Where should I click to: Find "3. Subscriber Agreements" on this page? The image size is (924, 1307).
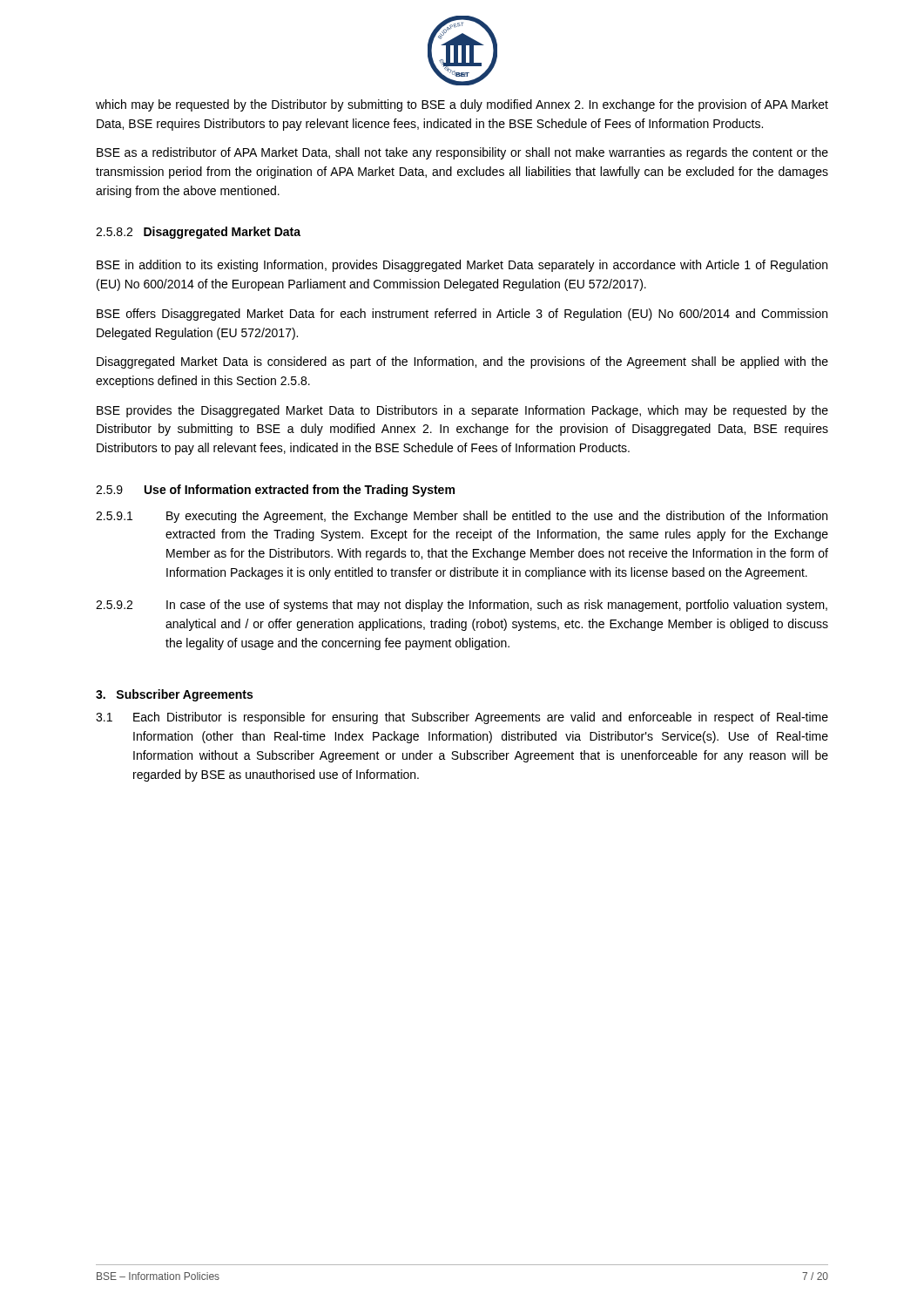(175, 695)
